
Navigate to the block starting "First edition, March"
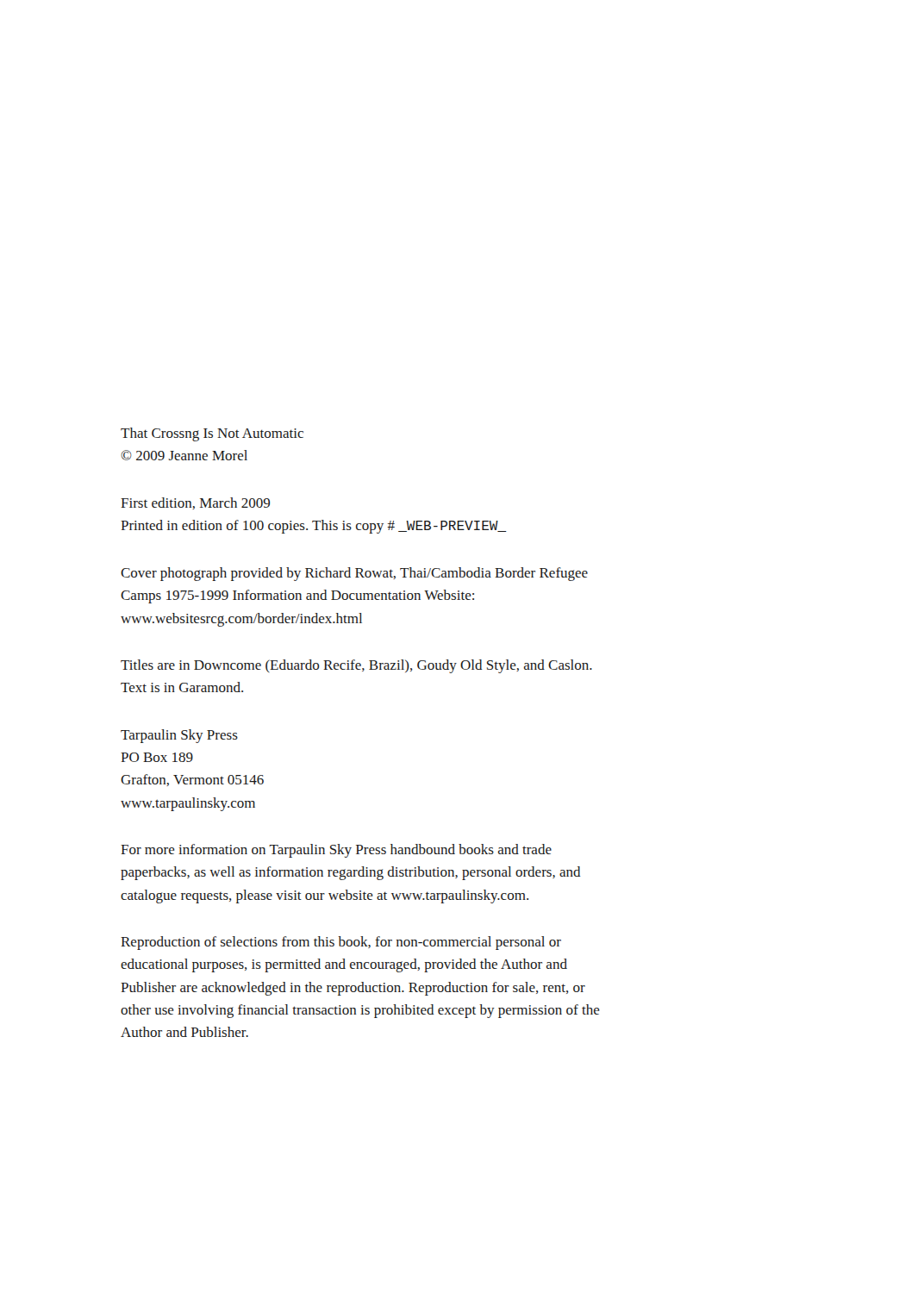point(362,515)
